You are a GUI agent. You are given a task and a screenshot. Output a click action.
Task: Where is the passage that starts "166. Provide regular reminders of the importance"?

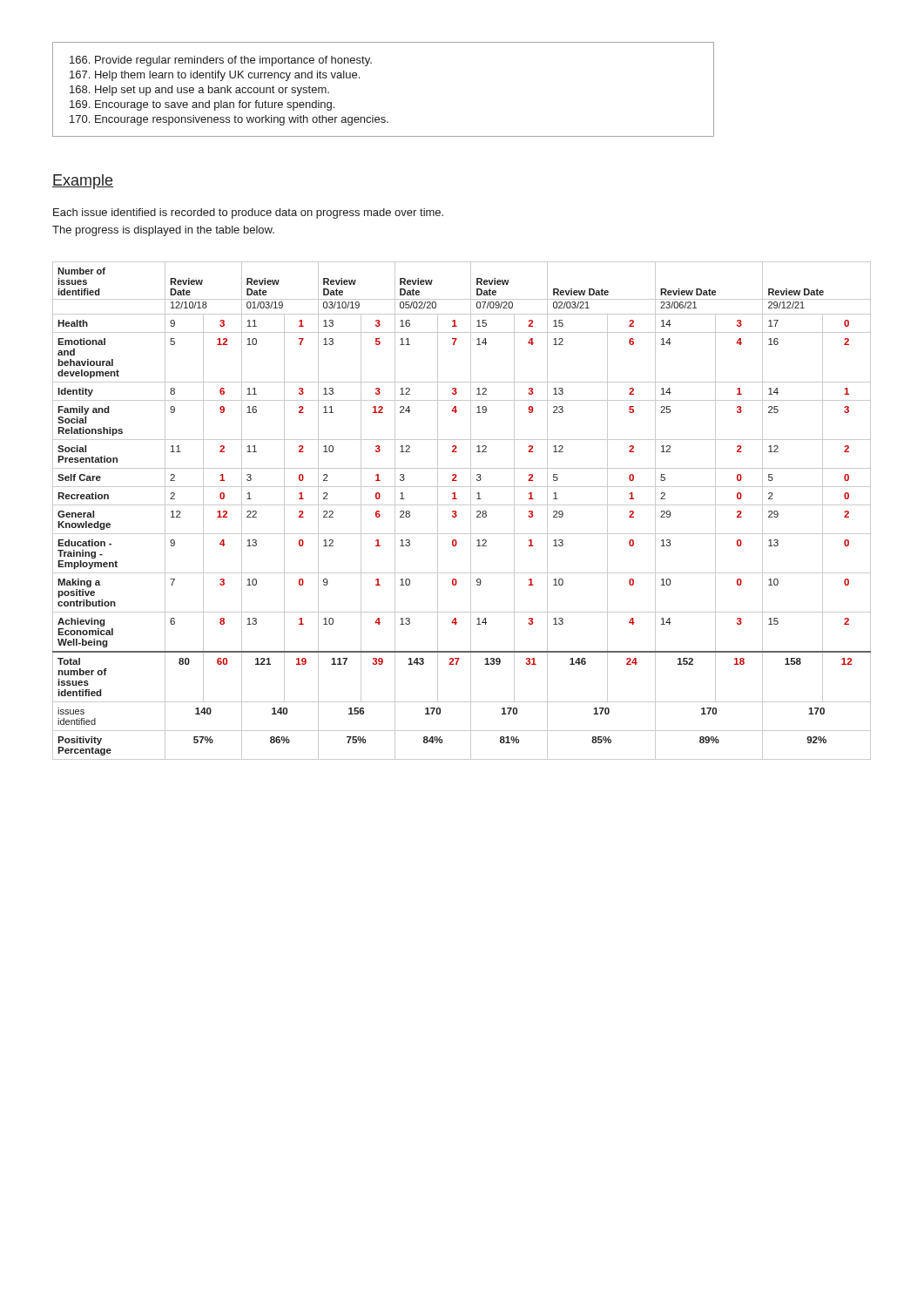[x=221, y=61]
